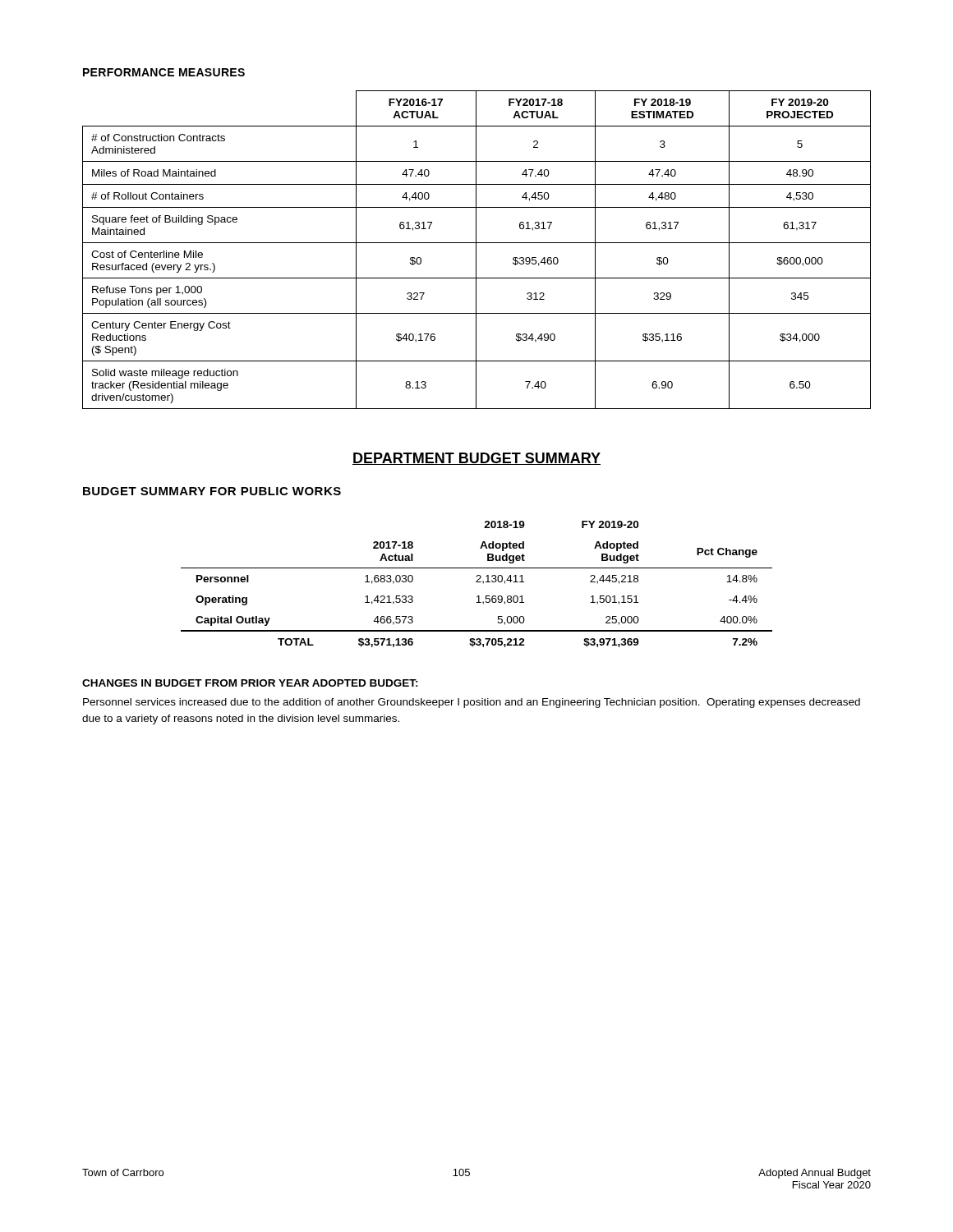Select the table that reads "Adopted Budget"
Viewport: 953px width, 1232px height.
tap(476, 583)
